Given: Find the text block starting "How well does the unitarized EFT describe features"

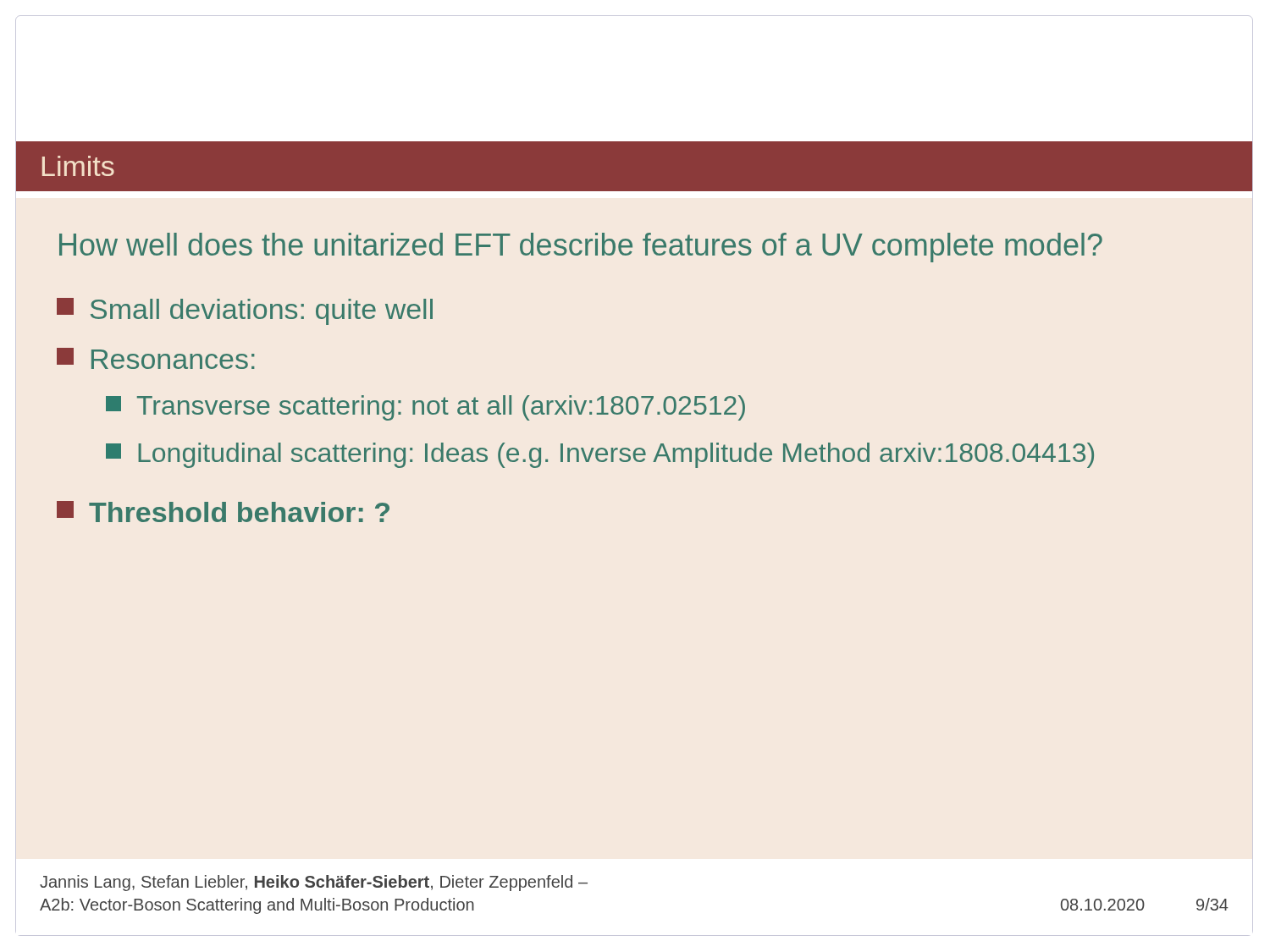Looking at the screenshot, I should point(580,245).
